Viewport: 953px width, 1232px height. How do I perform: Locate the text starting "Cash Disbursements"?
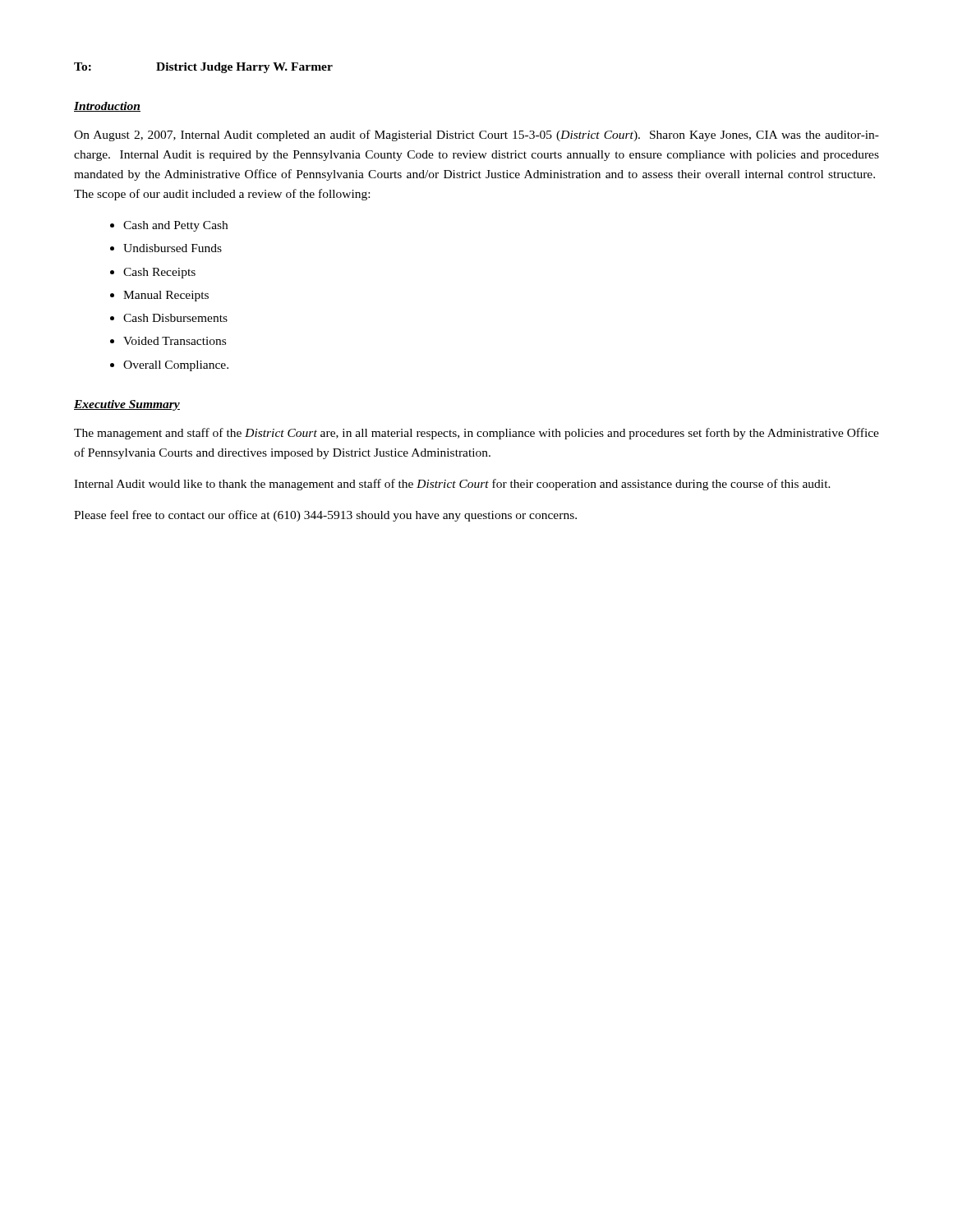[x=175, y=317]
